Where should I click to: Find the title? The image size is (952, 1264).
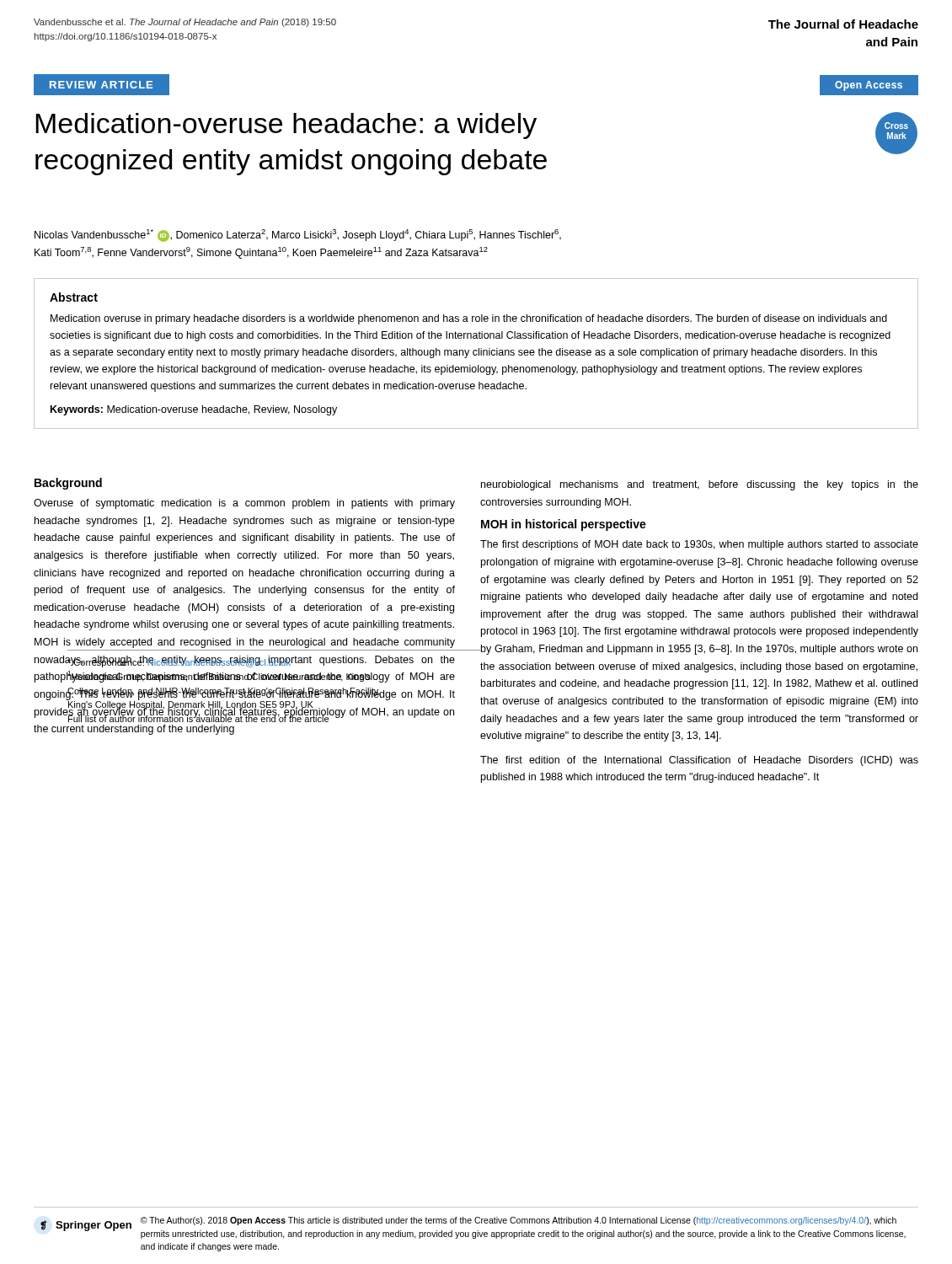pos(430,141)
